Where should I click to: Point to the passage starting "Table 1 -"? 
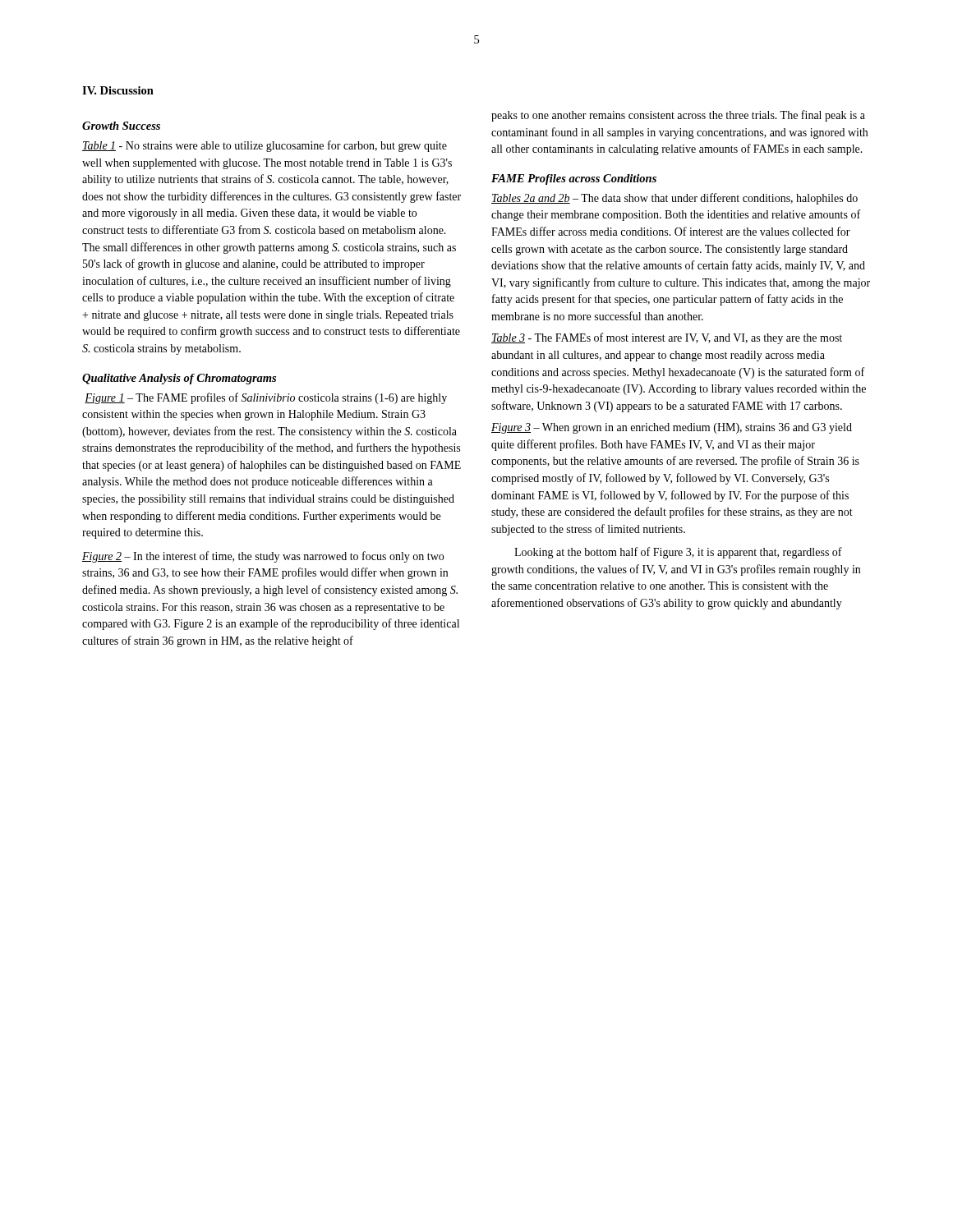[x=272, y=248]
